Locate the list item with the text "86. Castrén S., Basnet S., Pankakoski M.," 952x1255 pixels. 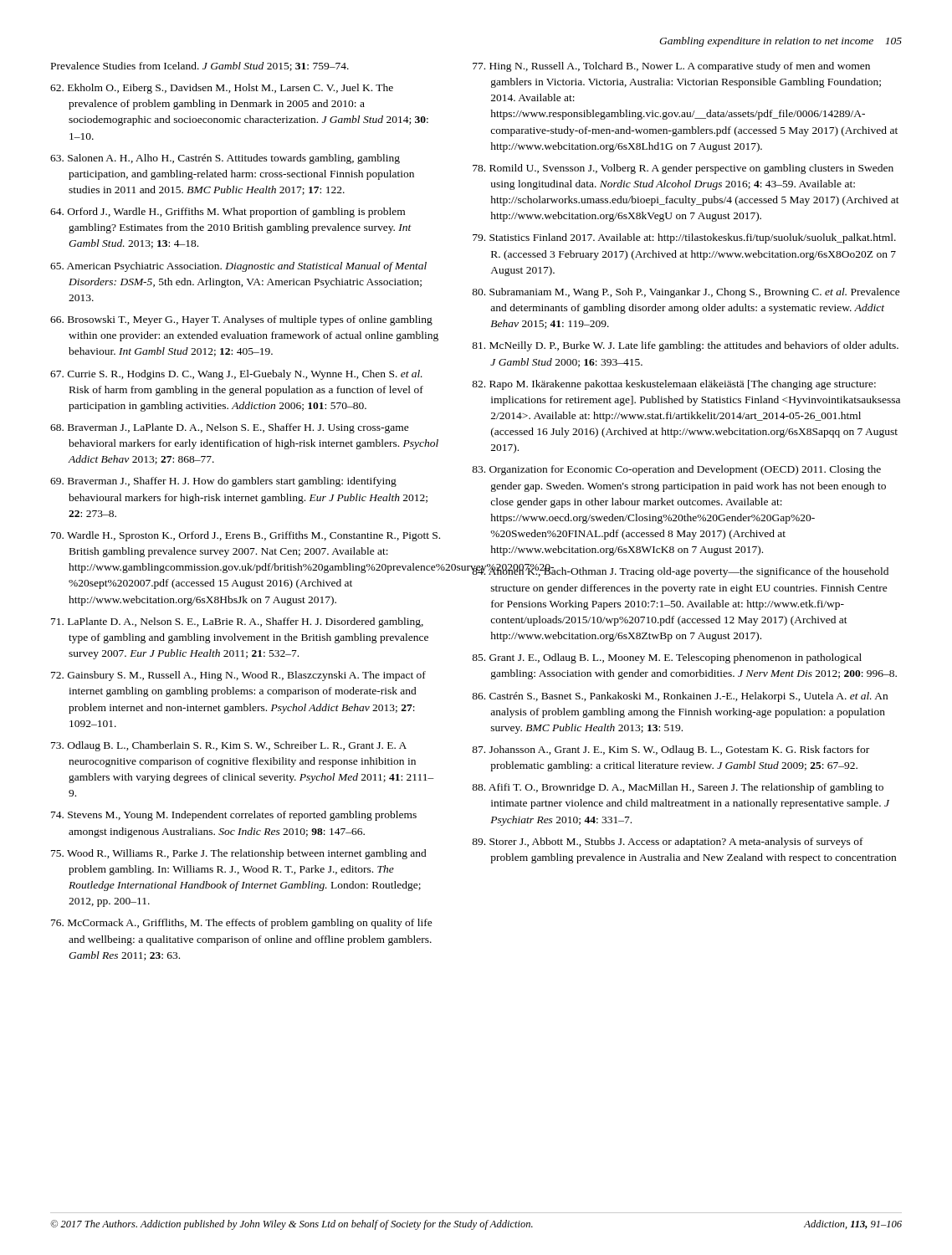coord(680,711)
